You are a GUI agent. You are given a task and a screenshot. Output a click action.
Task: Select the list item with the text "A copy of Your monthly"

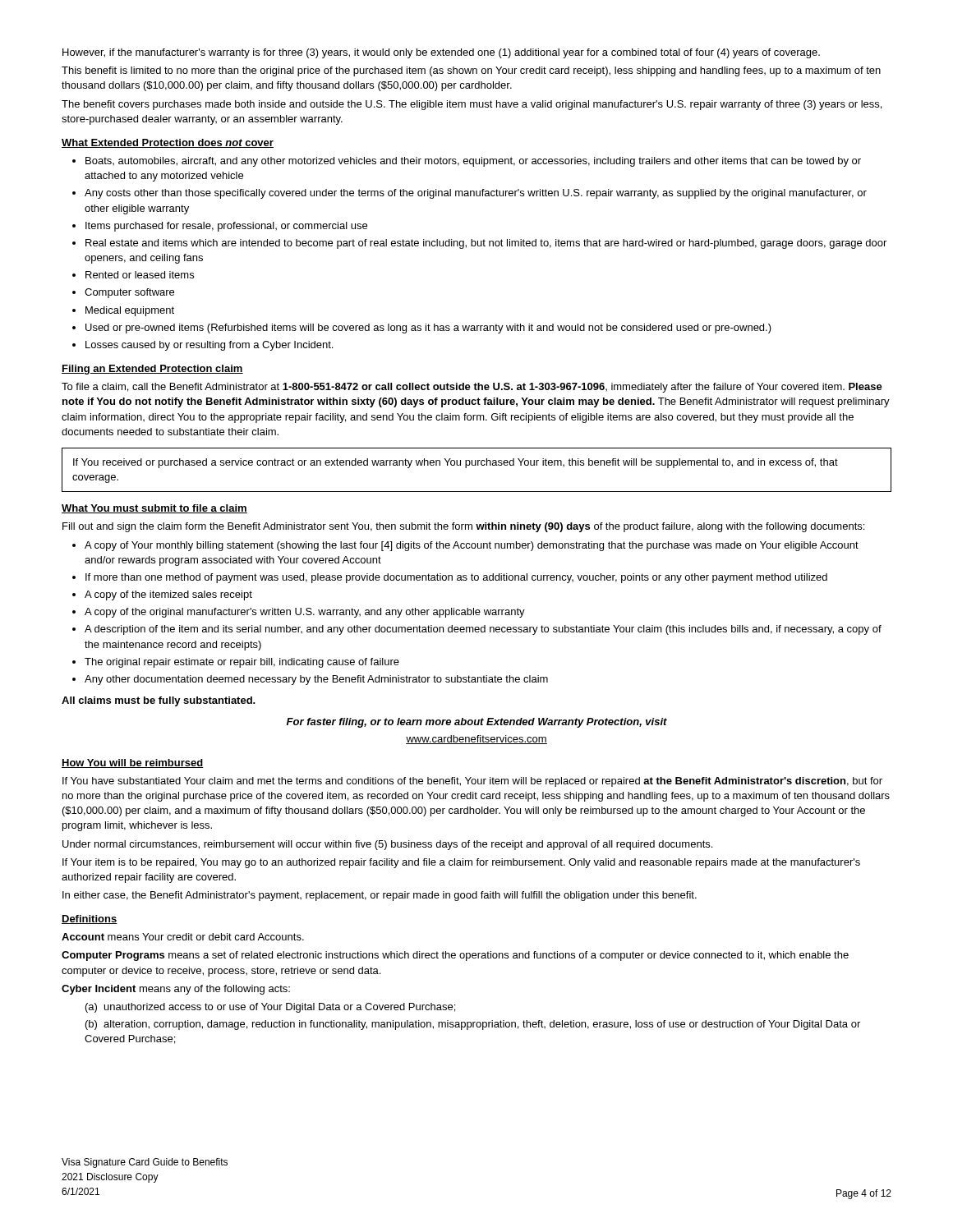tap(488, 552)
